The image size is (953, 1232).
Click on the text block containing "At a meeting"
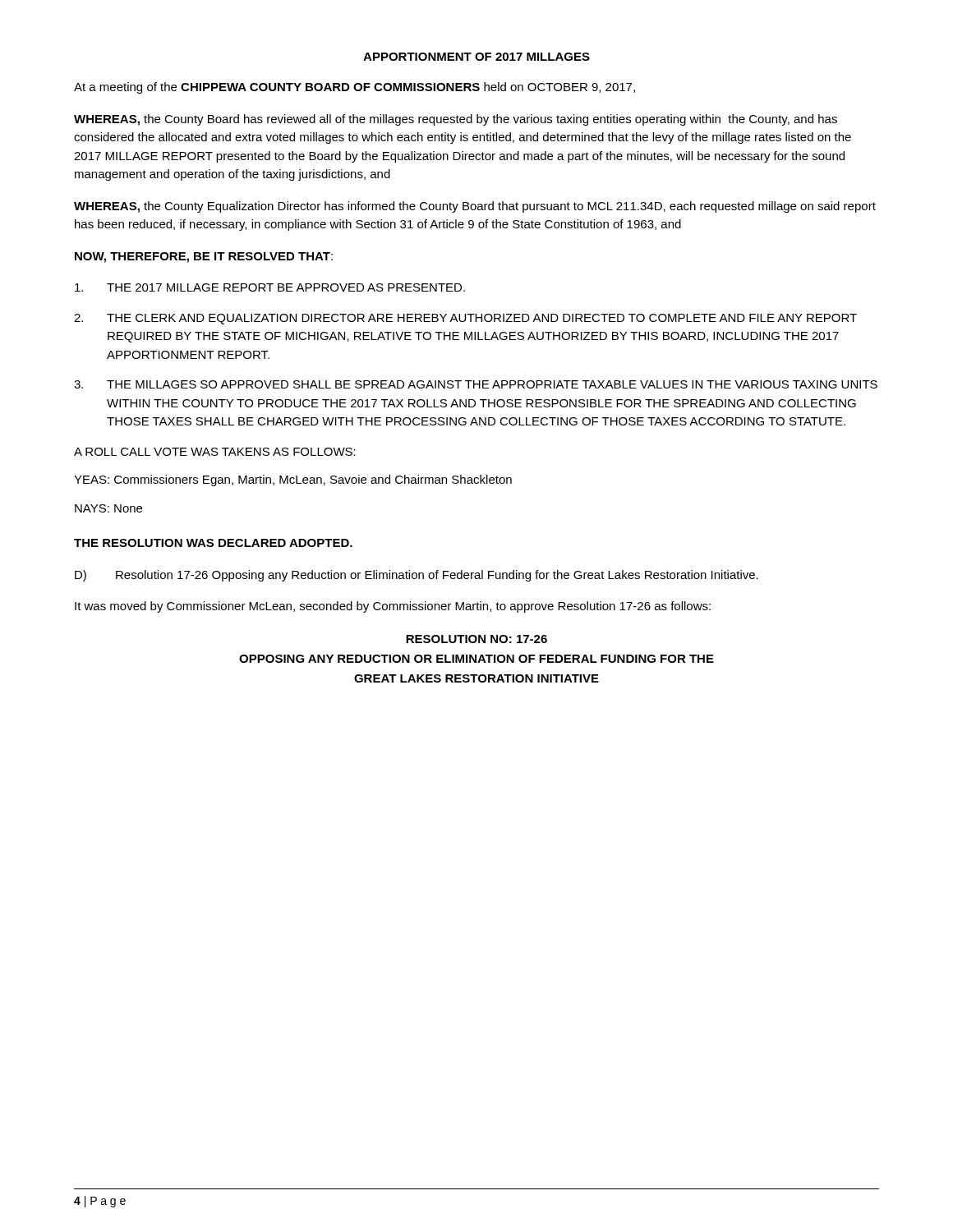[355, 87]
